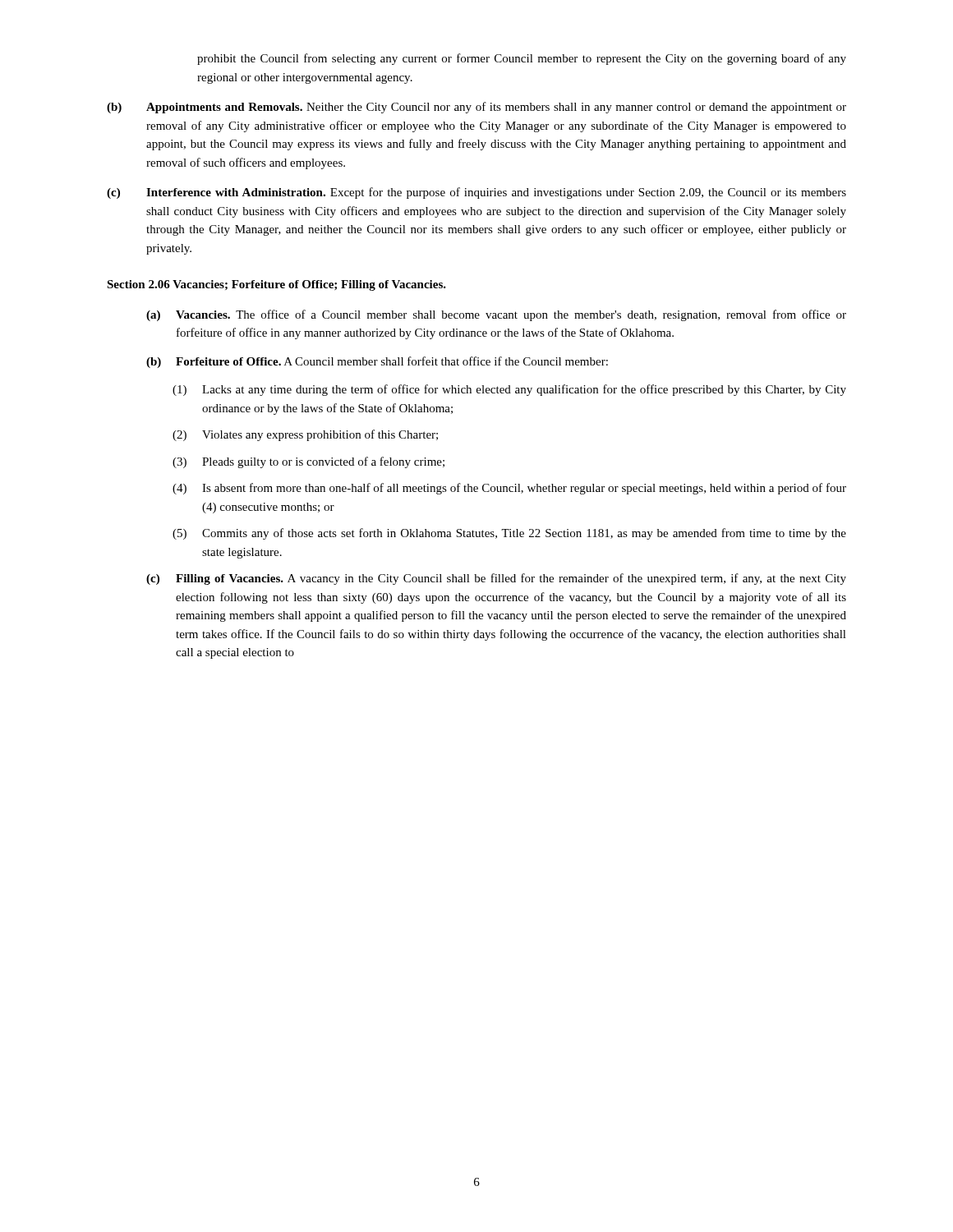
Task: Locate the list item containing "(b) Forfeiture of Office. A Council member shall"
Action: [496, 361]
